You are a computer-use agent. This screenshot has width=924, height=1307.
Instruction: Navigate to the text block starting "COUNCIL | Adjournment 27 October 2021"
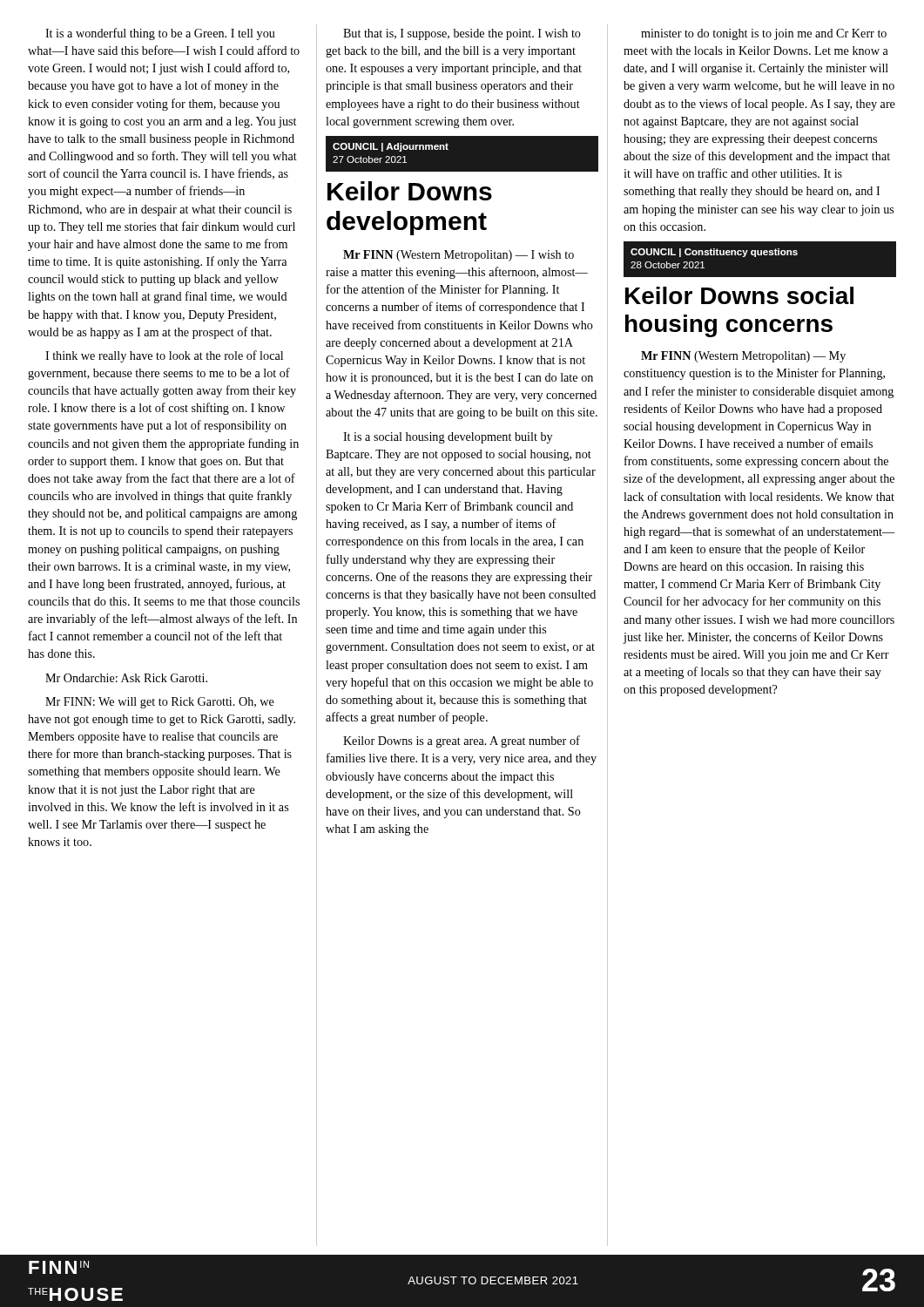pos(391,147)
